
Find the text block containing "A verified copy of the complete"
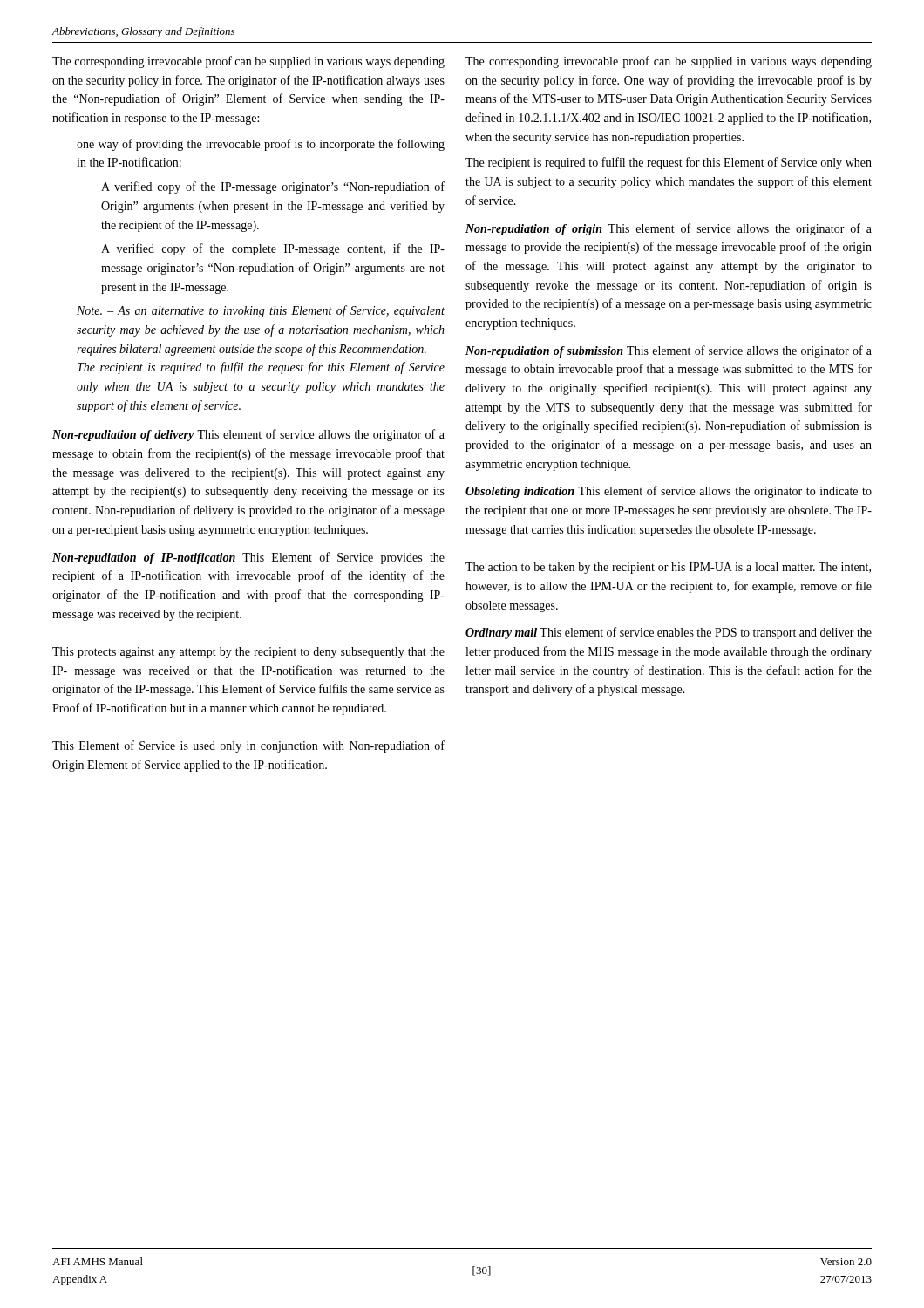[273, 268]
